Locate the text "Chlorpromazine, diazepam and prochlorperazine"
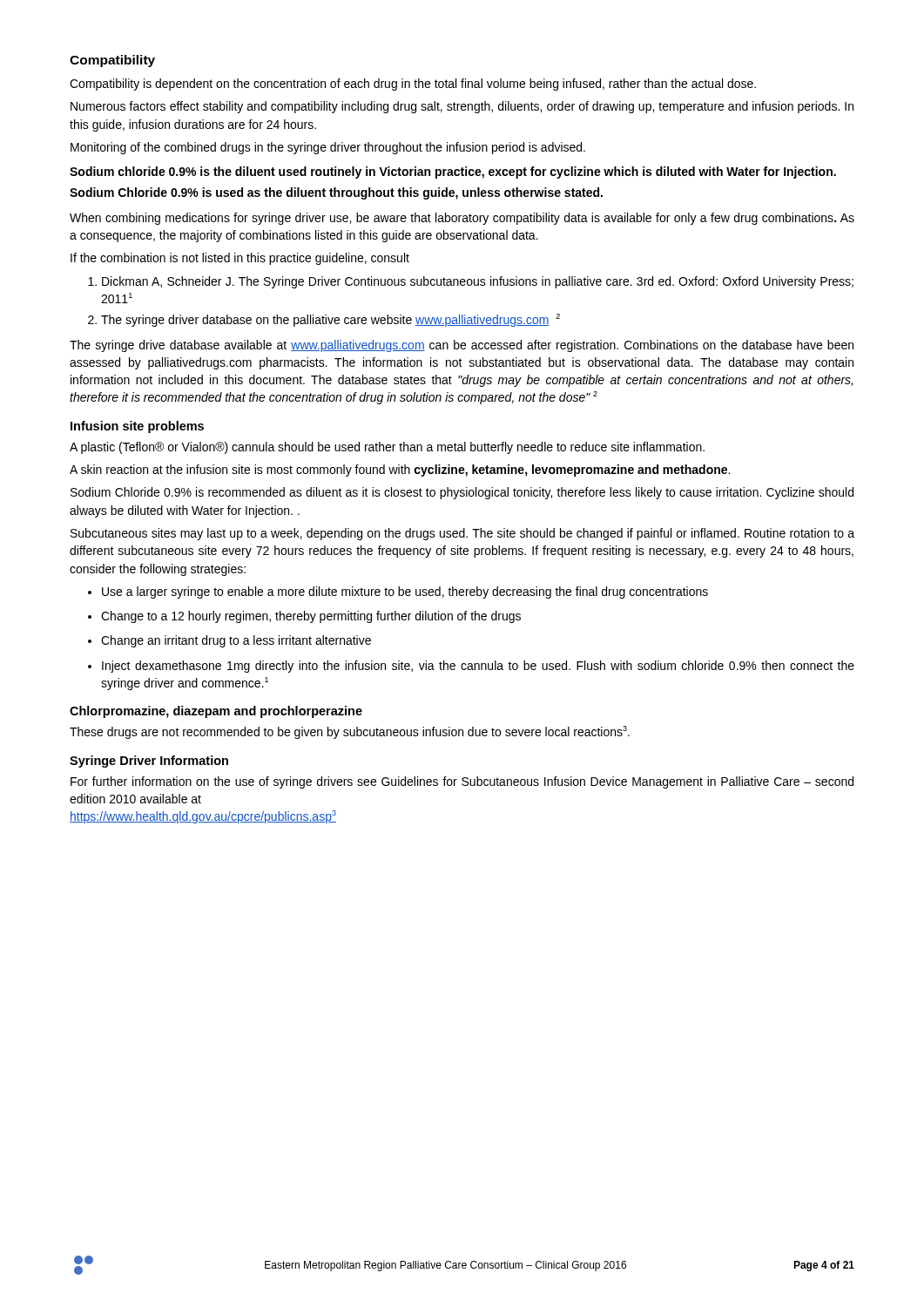Image resolution: width=924 pixels, height=1307 pixels. pyautogui.click(x=216, y=712)
